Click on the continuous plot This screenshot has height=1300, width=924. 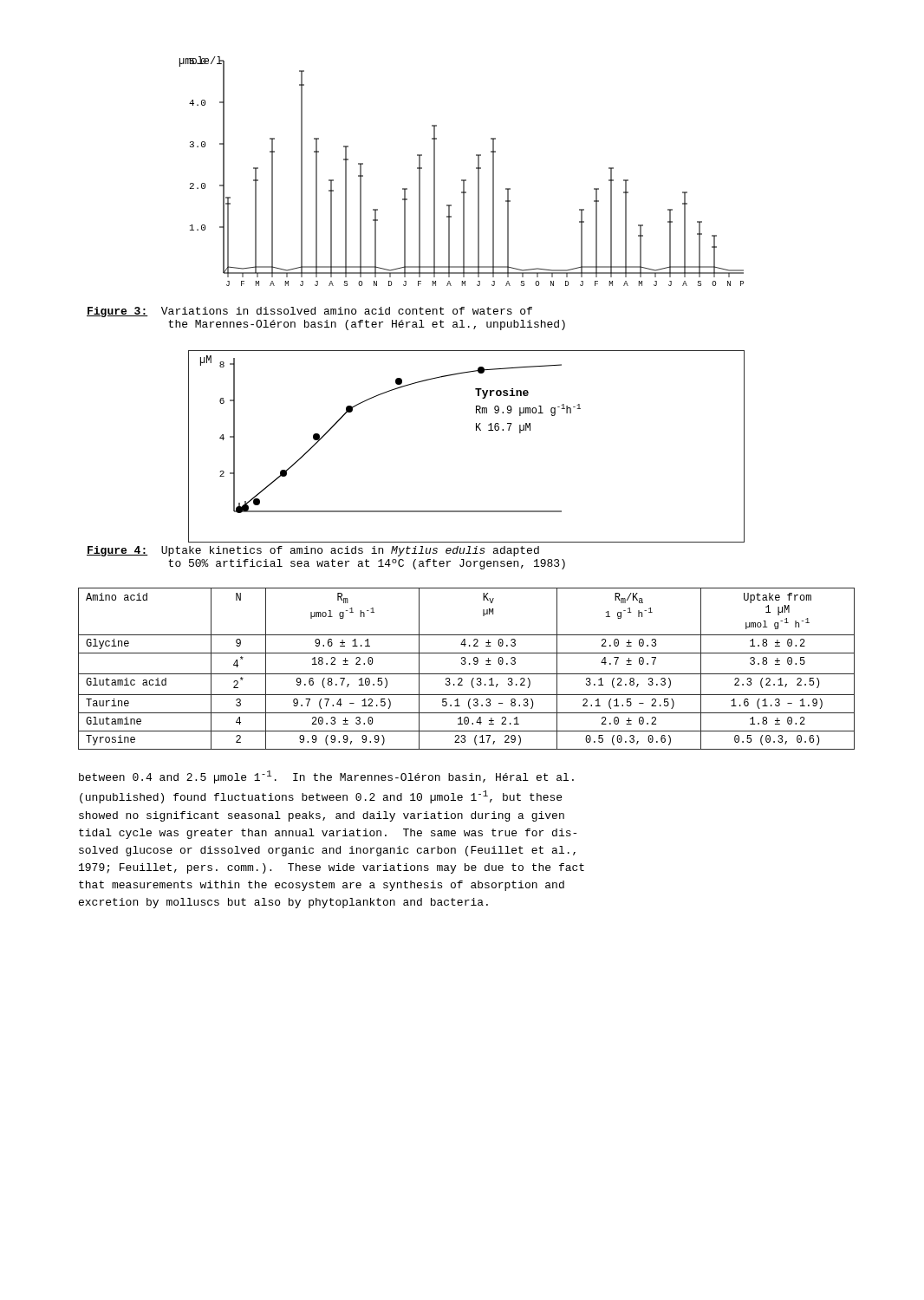pyautogui.click(x=466, y=178)
